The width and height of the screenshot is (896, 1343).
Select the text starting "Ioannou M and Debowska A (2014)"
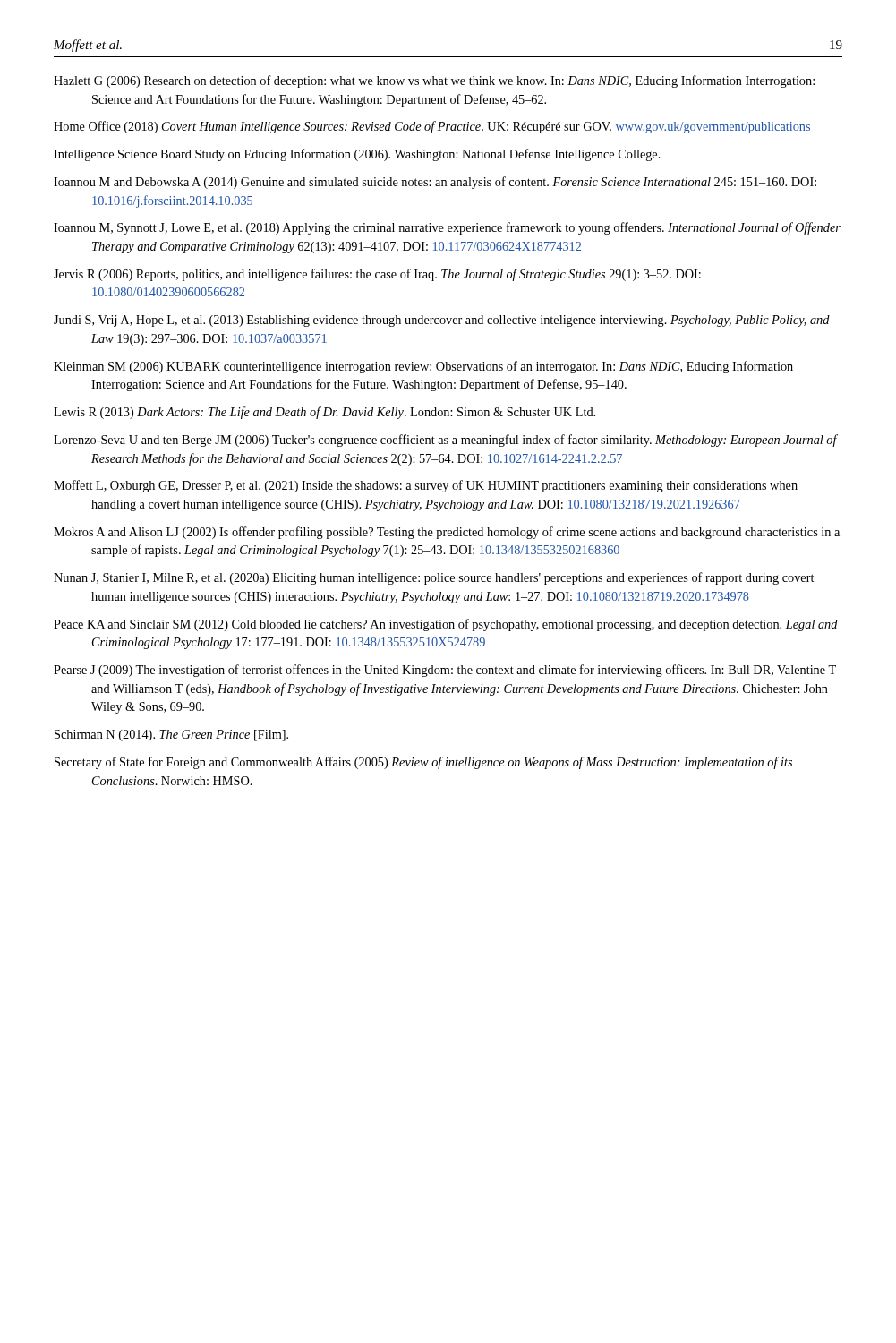tap(436, 191)
